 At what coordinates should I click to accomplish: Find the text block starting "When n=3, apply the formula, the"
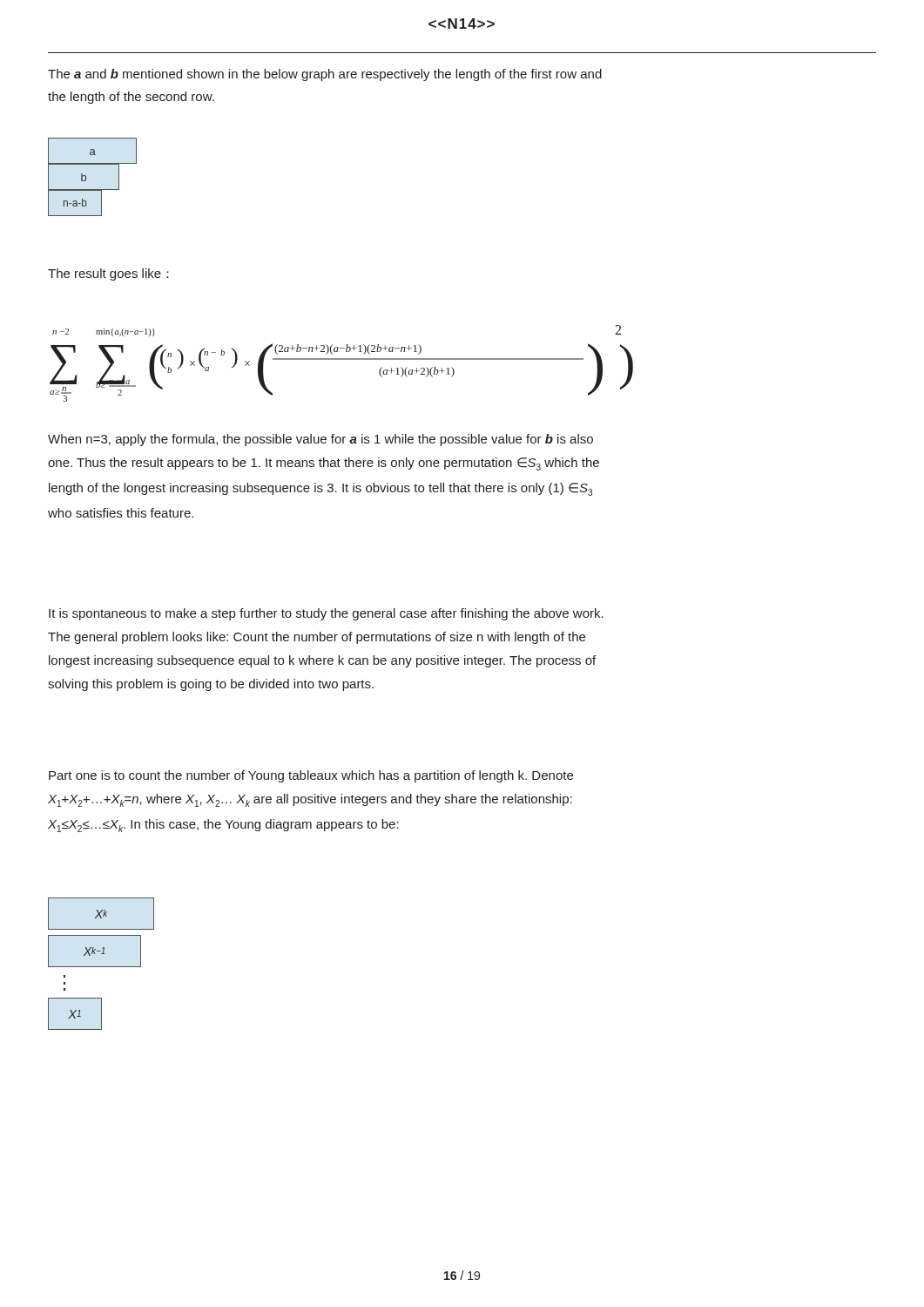[324, 476]
